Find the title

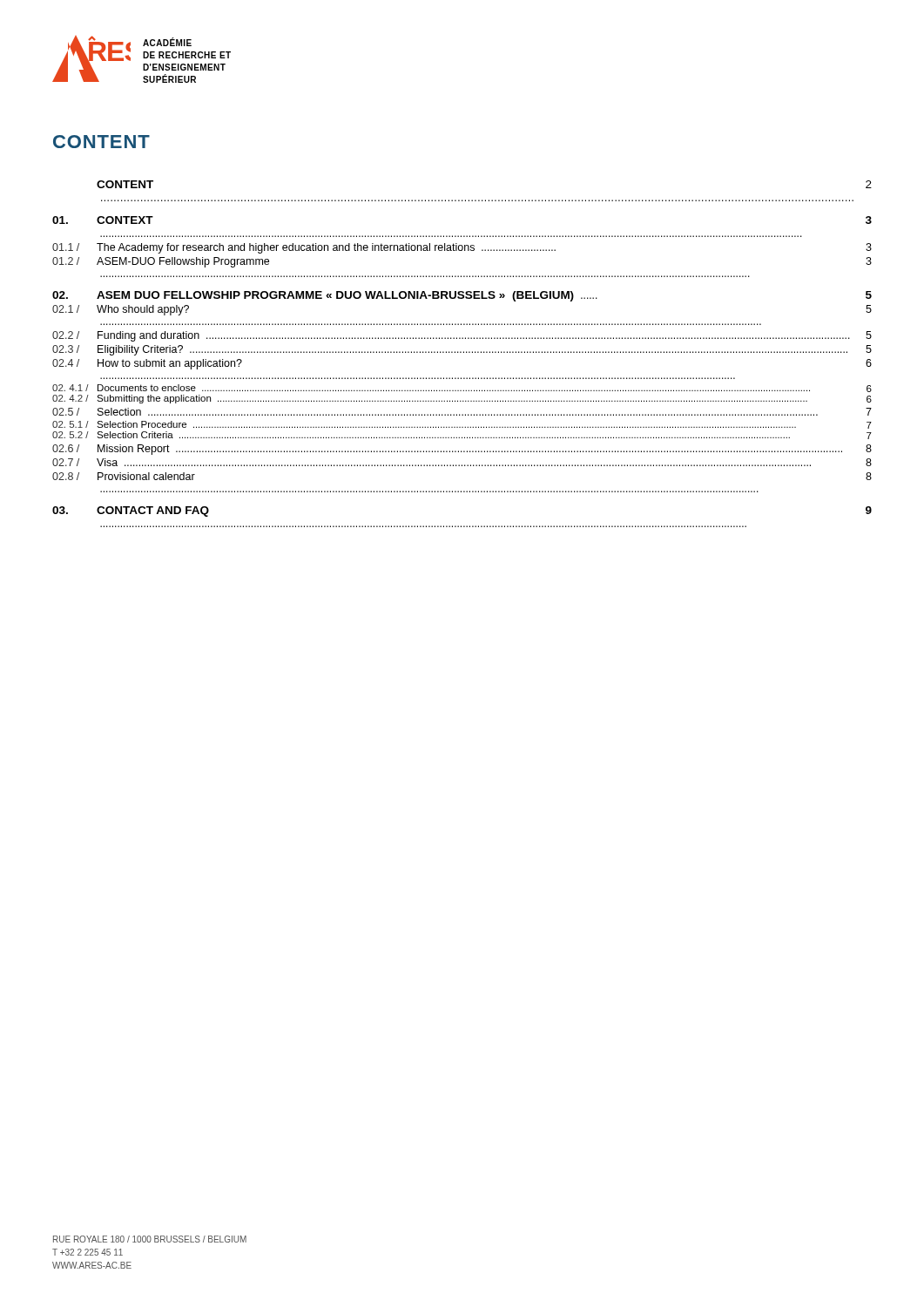[101, 142]
